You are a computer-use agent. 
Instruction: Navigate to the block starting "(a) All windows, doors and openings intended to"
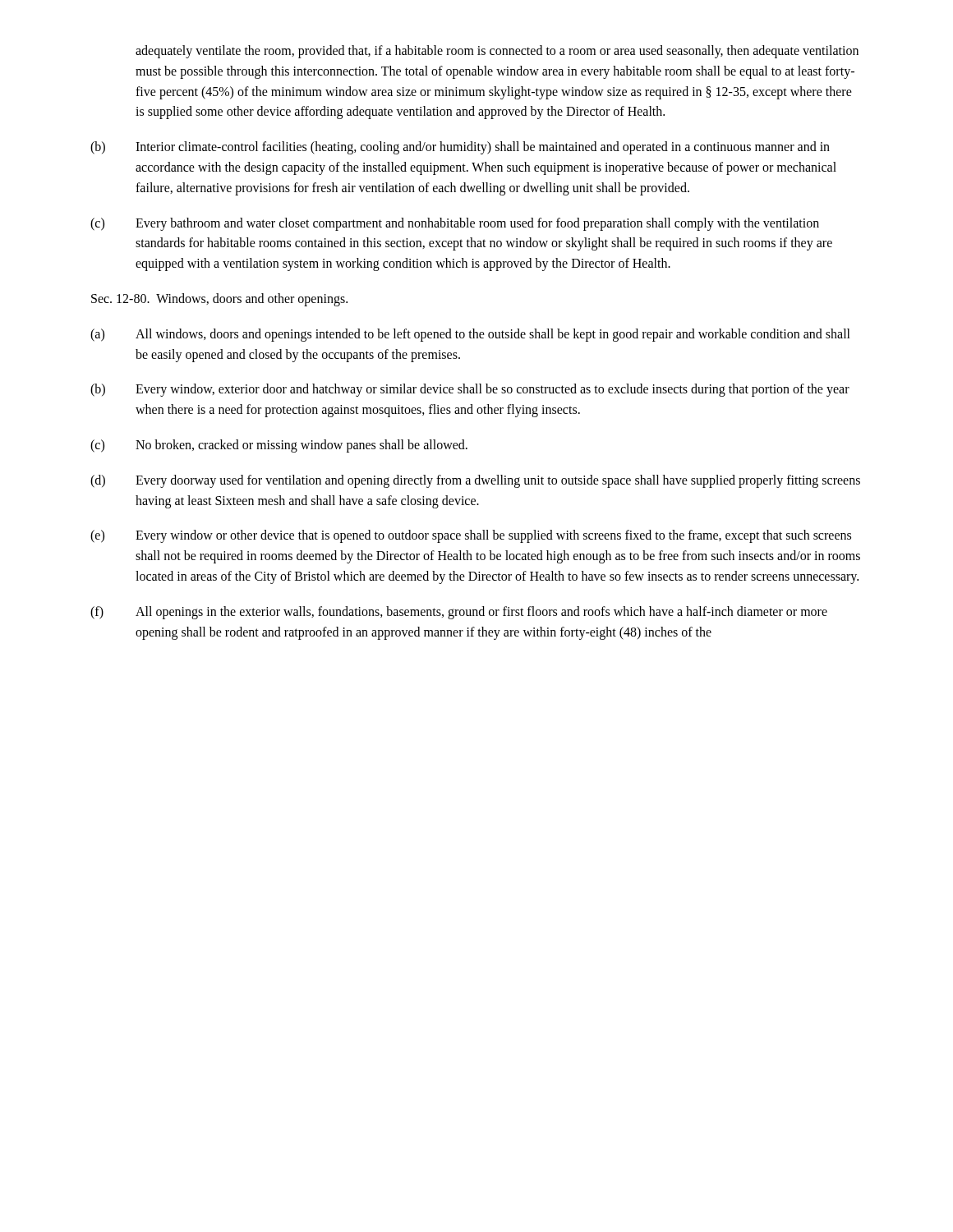pyautogui.click(x=476, y=345)
